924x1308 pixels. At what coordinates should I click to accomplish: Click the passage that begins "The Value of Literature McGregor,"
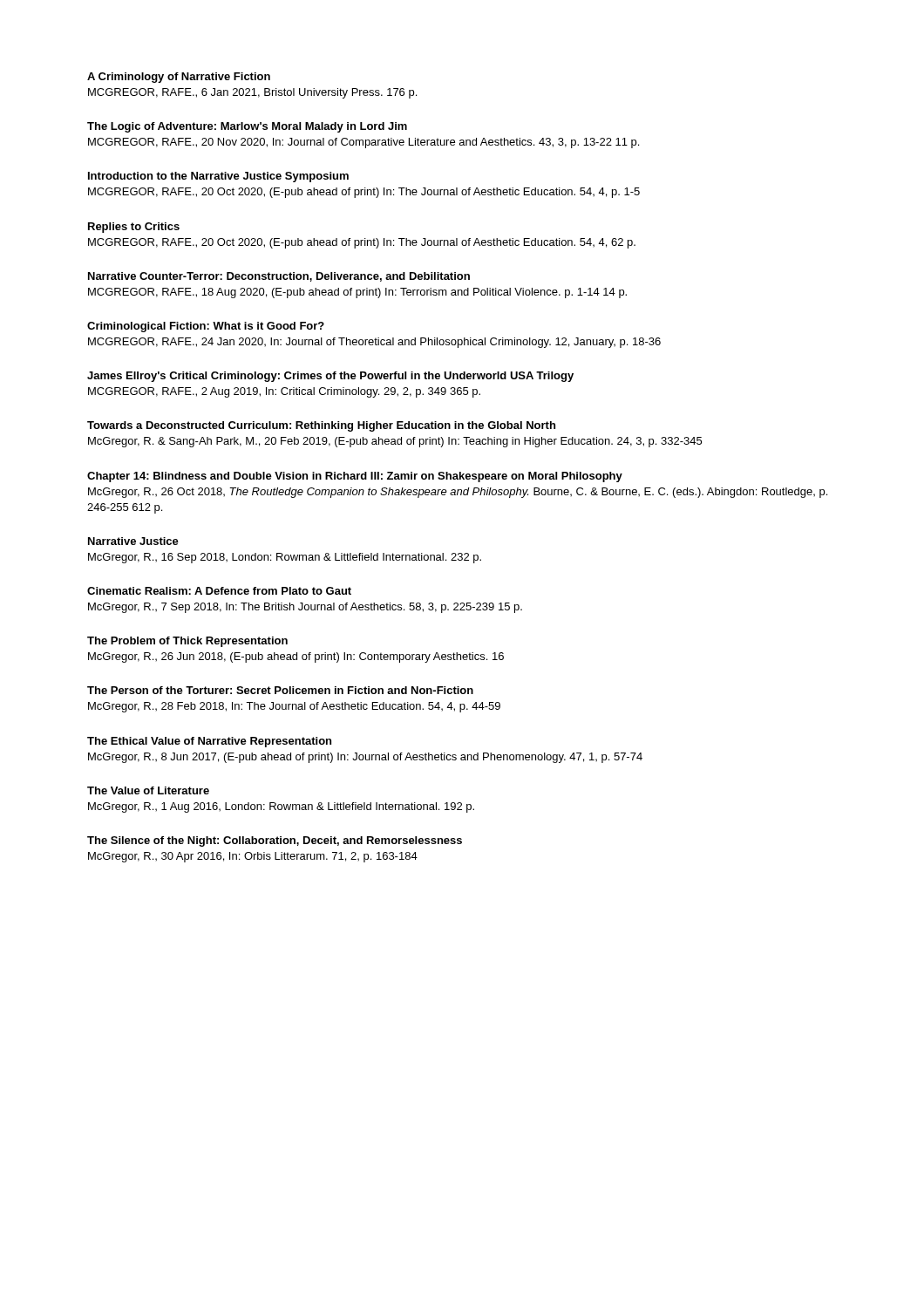(x=462, y=799)
